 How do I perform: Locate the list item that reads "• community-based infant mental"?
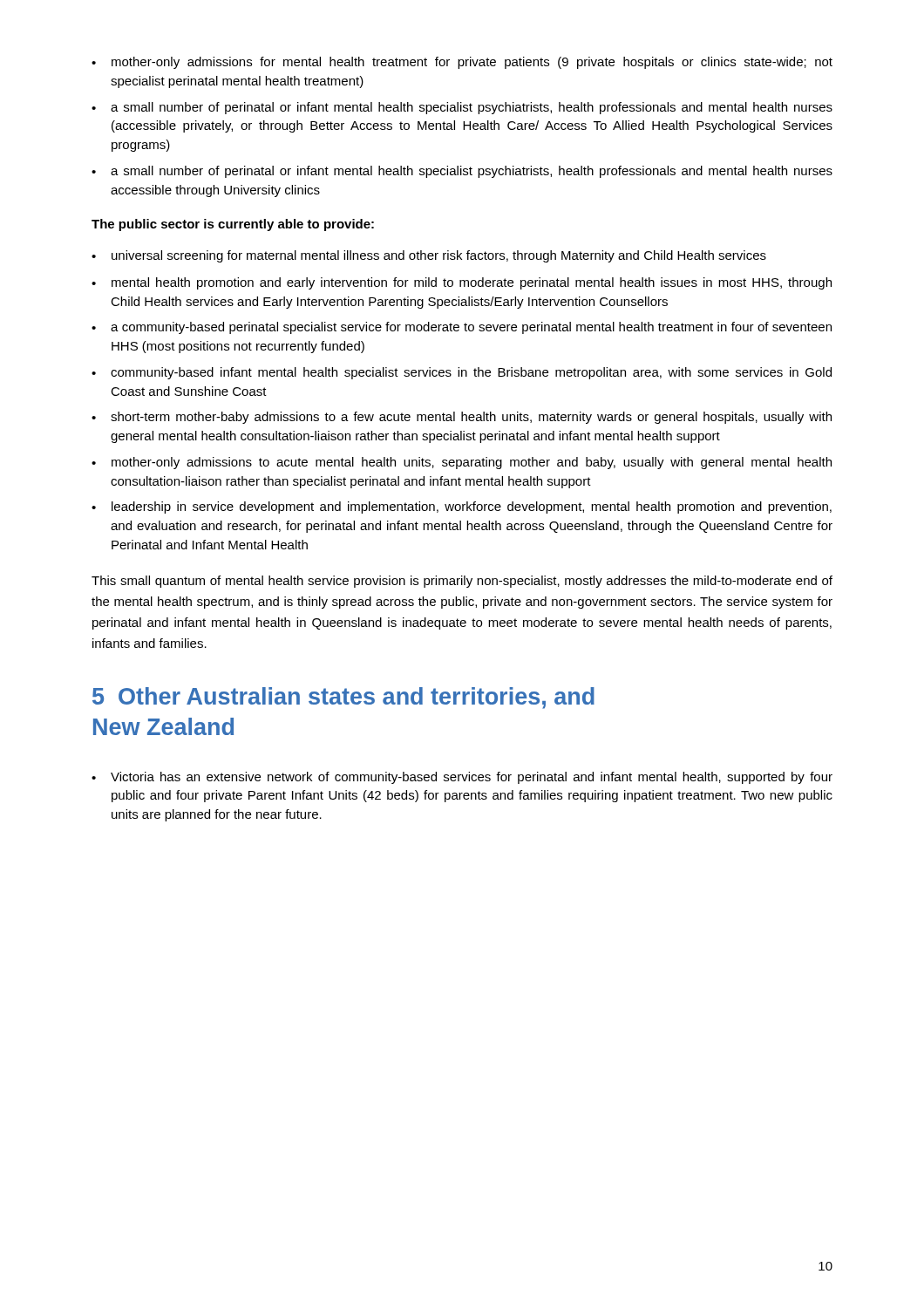coord(462,382)
